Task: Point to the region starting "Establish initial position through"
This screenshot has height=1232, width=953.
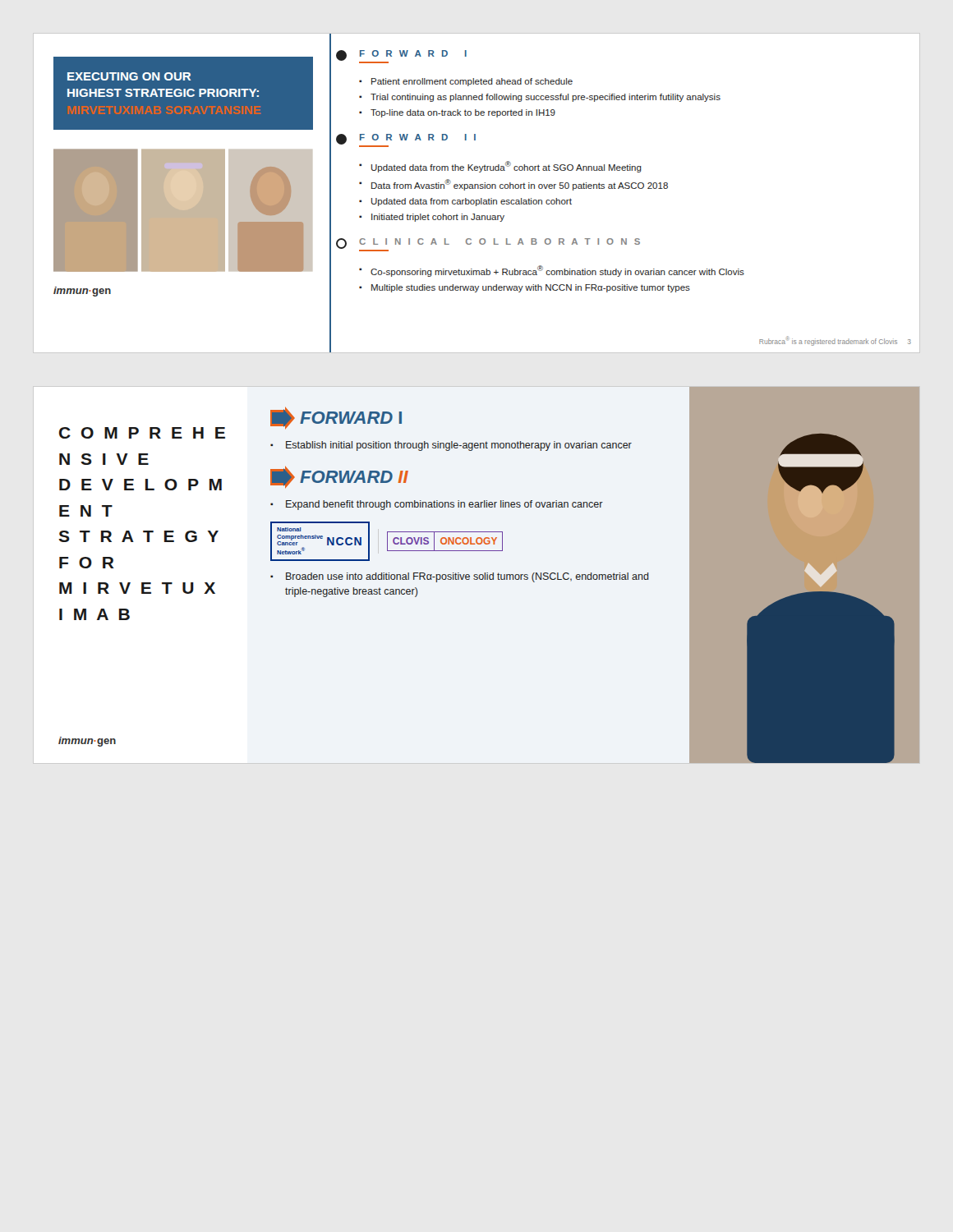Action: 458,445
